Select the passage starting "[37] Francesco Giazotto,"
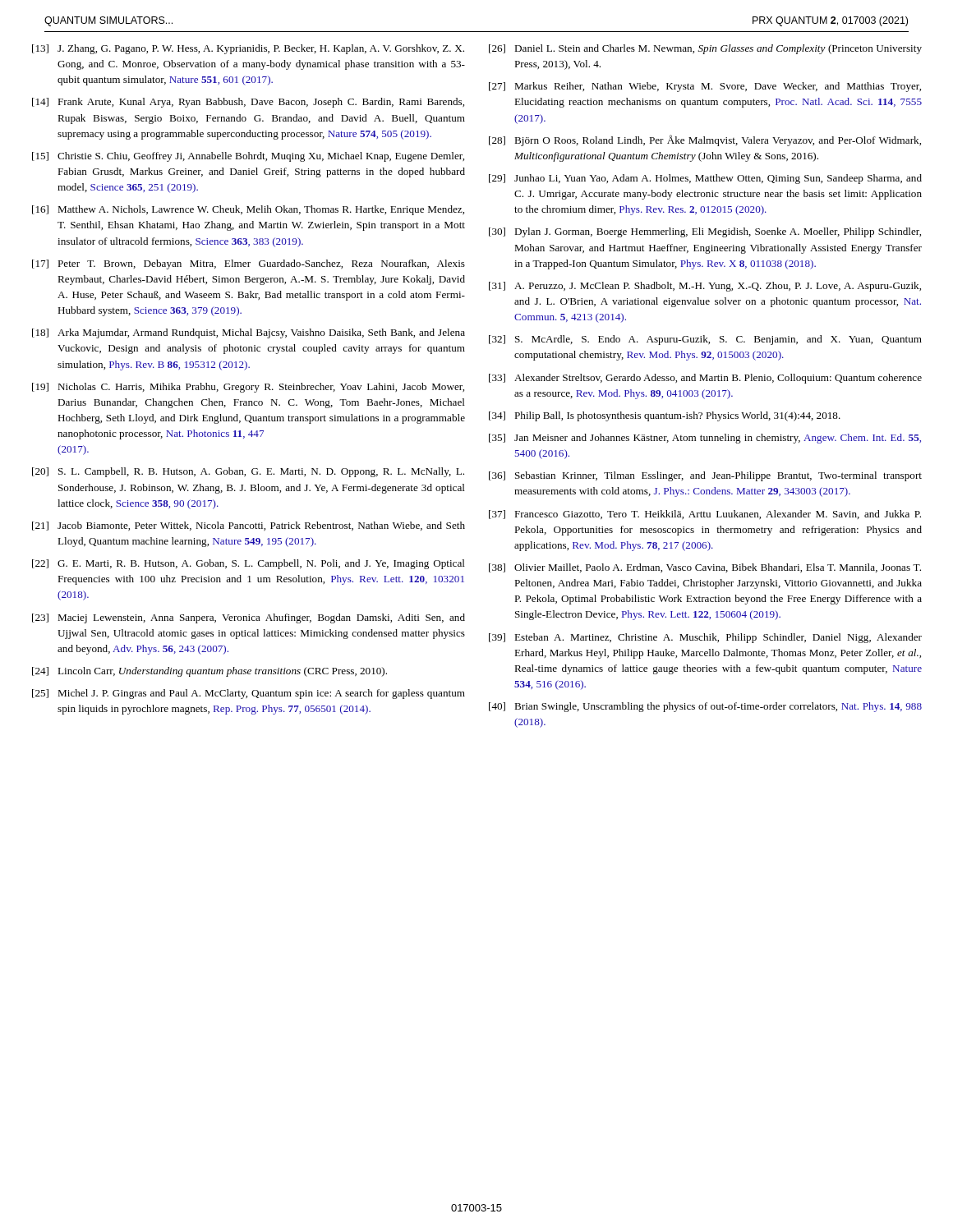The width and height of the screenshot is (953, 1232). [705, 529]
